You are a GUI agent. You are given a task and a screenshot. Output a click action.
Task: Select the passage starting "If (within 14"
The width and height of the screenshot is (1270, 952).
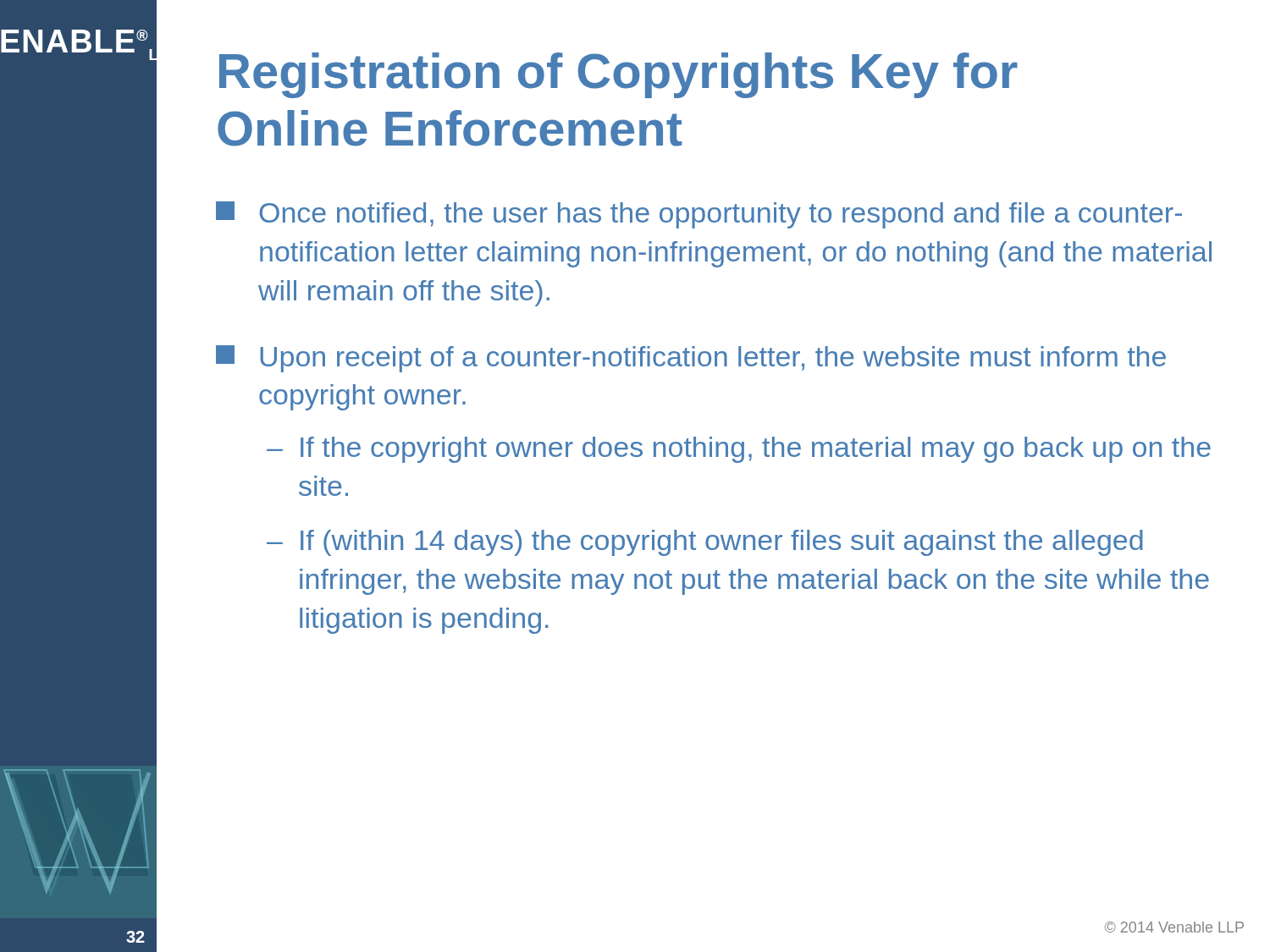[x=754, y=579]
